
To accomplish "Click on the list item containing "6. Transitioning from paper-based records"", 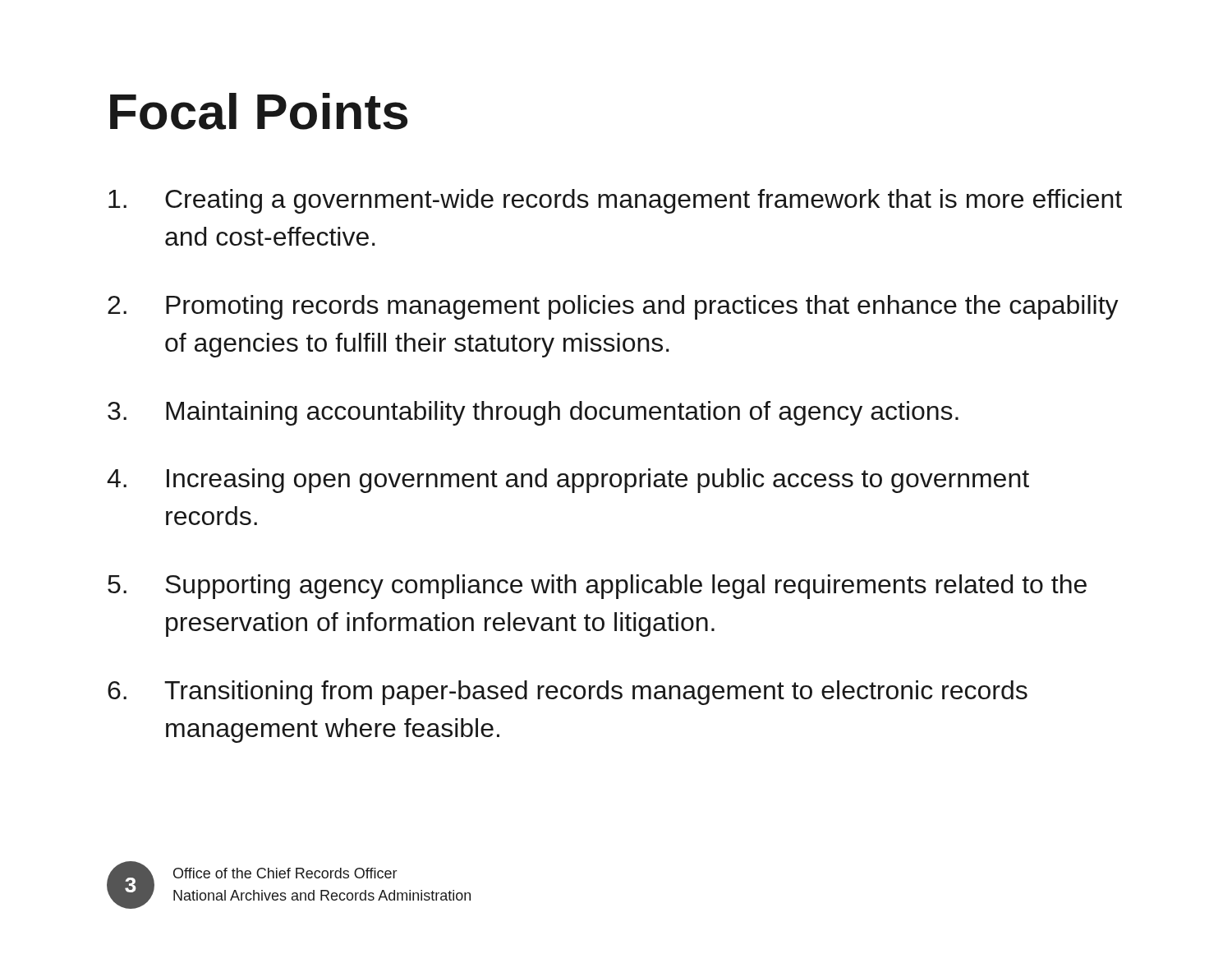I will point(616,709).
